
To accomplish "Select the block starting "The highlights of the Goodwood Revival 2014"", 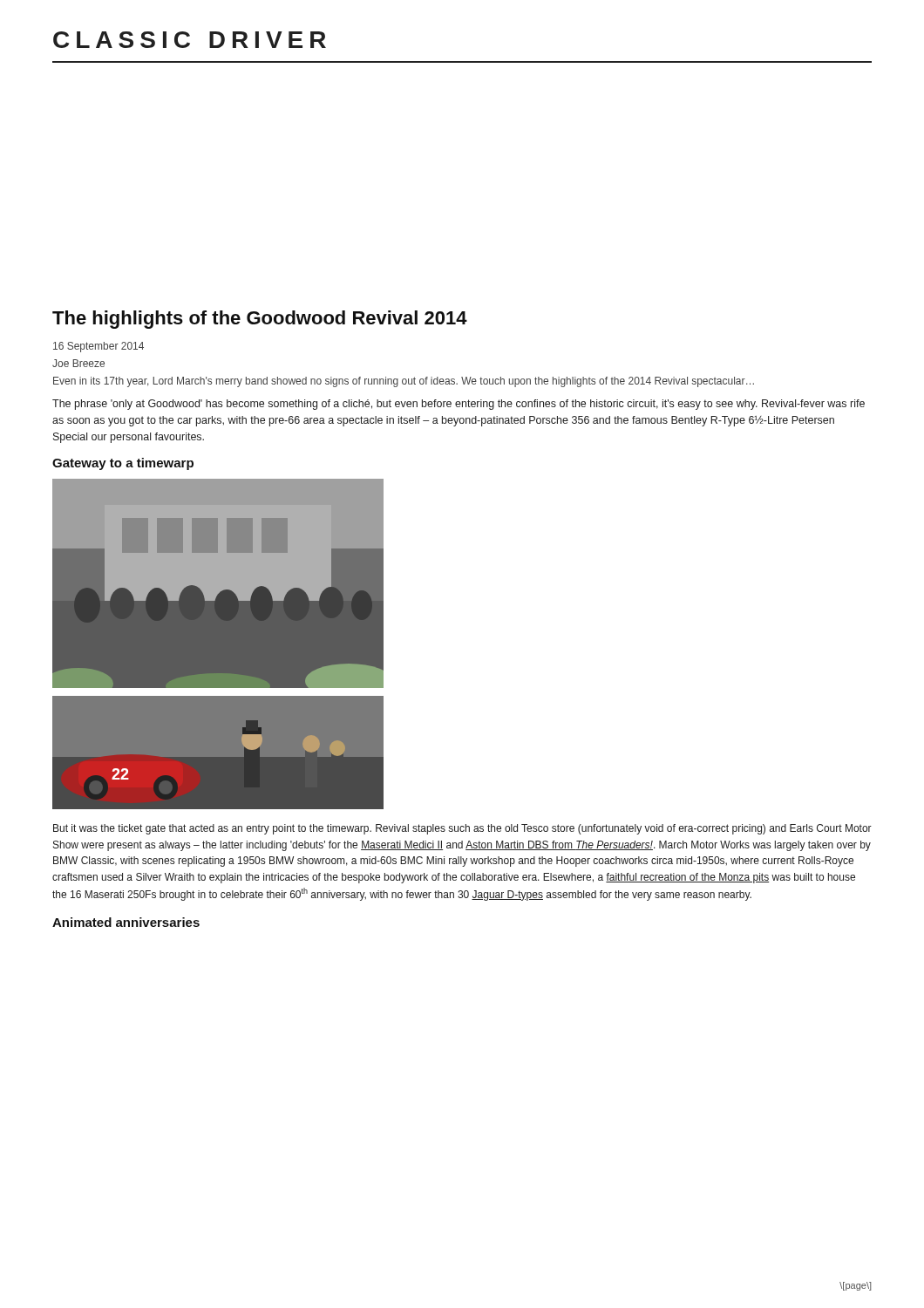I will pos(462,318).
